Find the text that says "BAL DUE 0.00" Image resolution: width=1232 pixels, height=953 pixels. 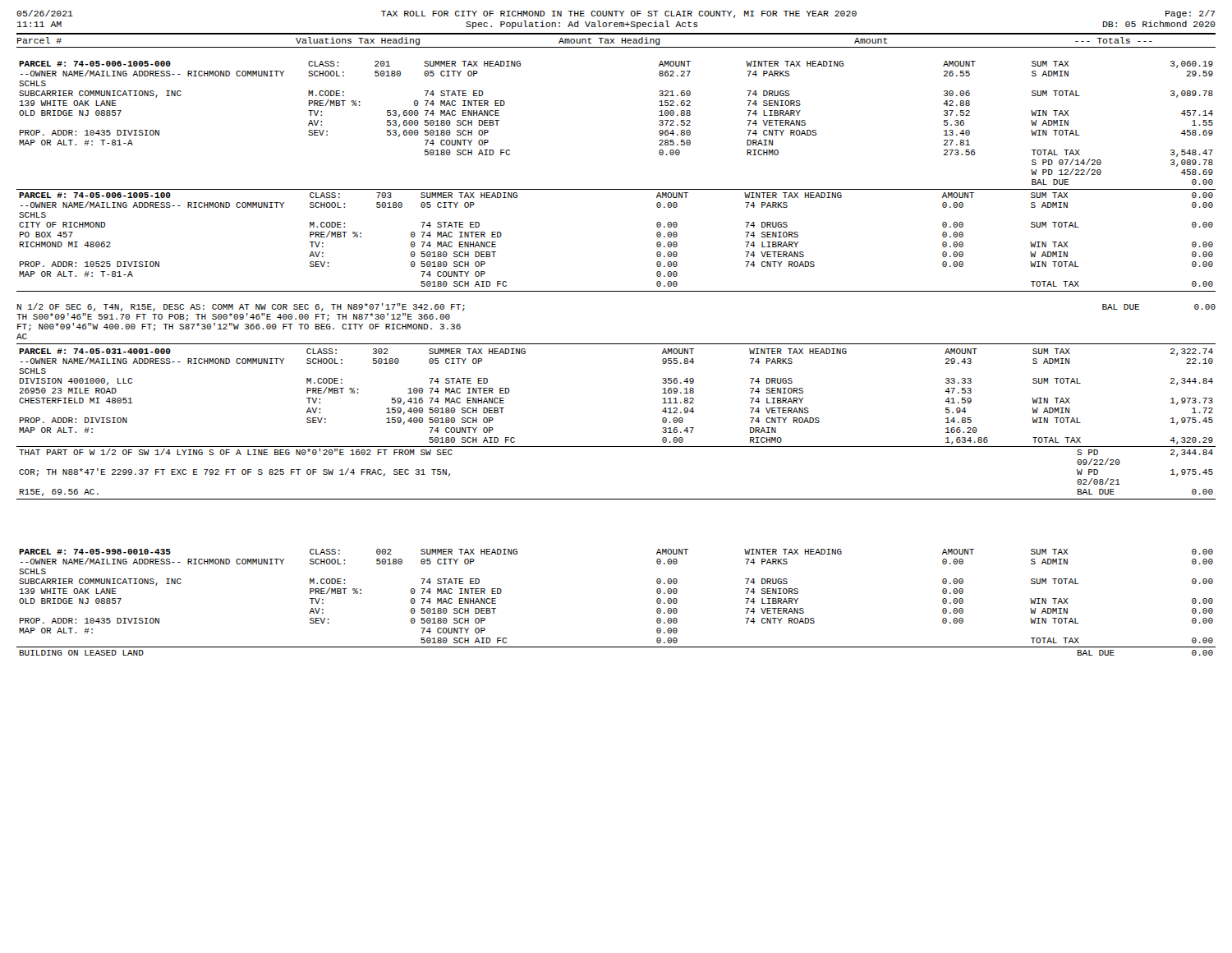1125,307
